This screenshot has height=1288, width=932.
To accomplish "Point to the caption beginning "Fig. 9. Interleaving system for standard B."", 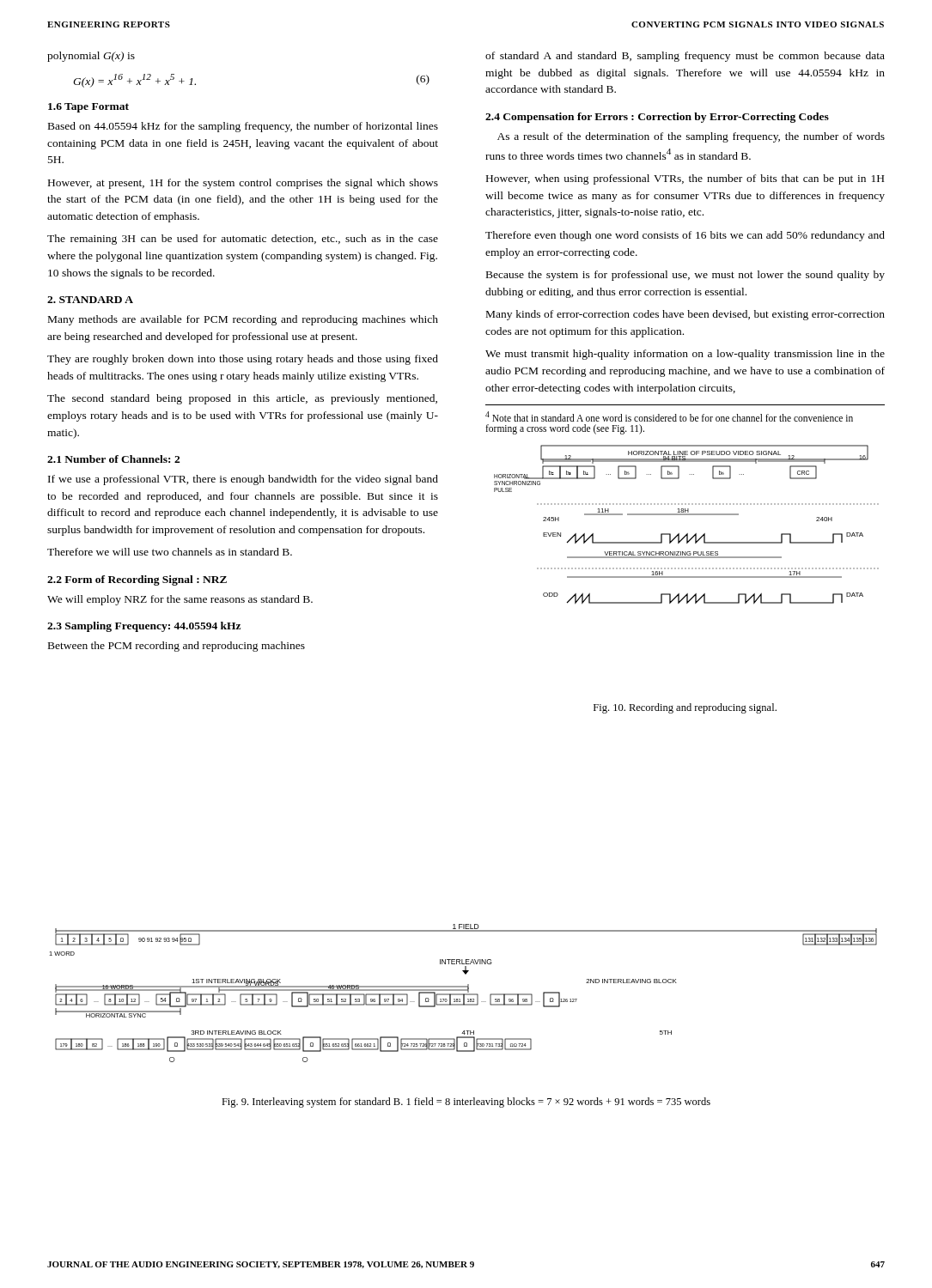I will click(x=466, y=1102).
